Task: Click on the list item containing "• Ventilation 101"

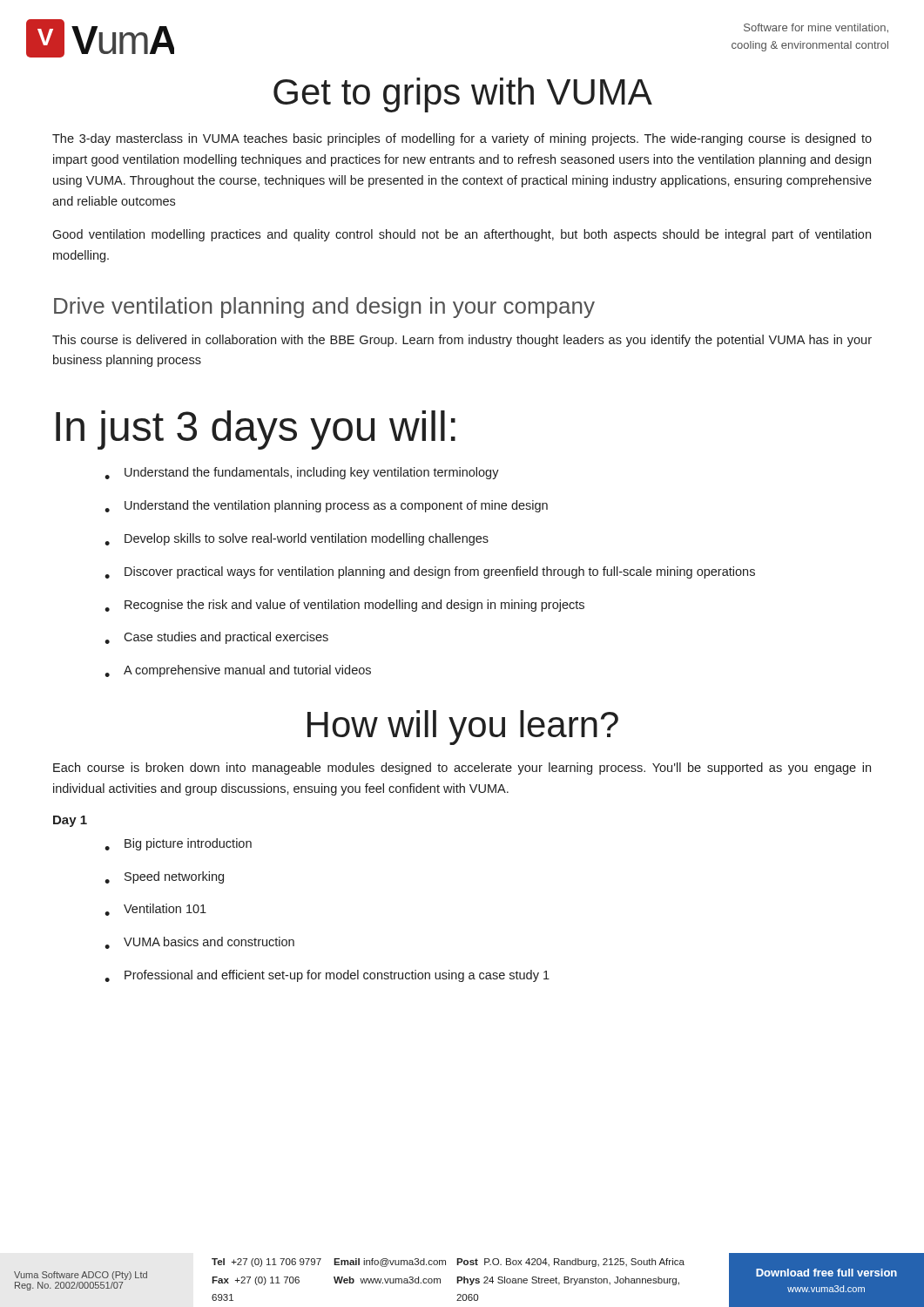Action: pyautogui.click(x=156, y=913)
